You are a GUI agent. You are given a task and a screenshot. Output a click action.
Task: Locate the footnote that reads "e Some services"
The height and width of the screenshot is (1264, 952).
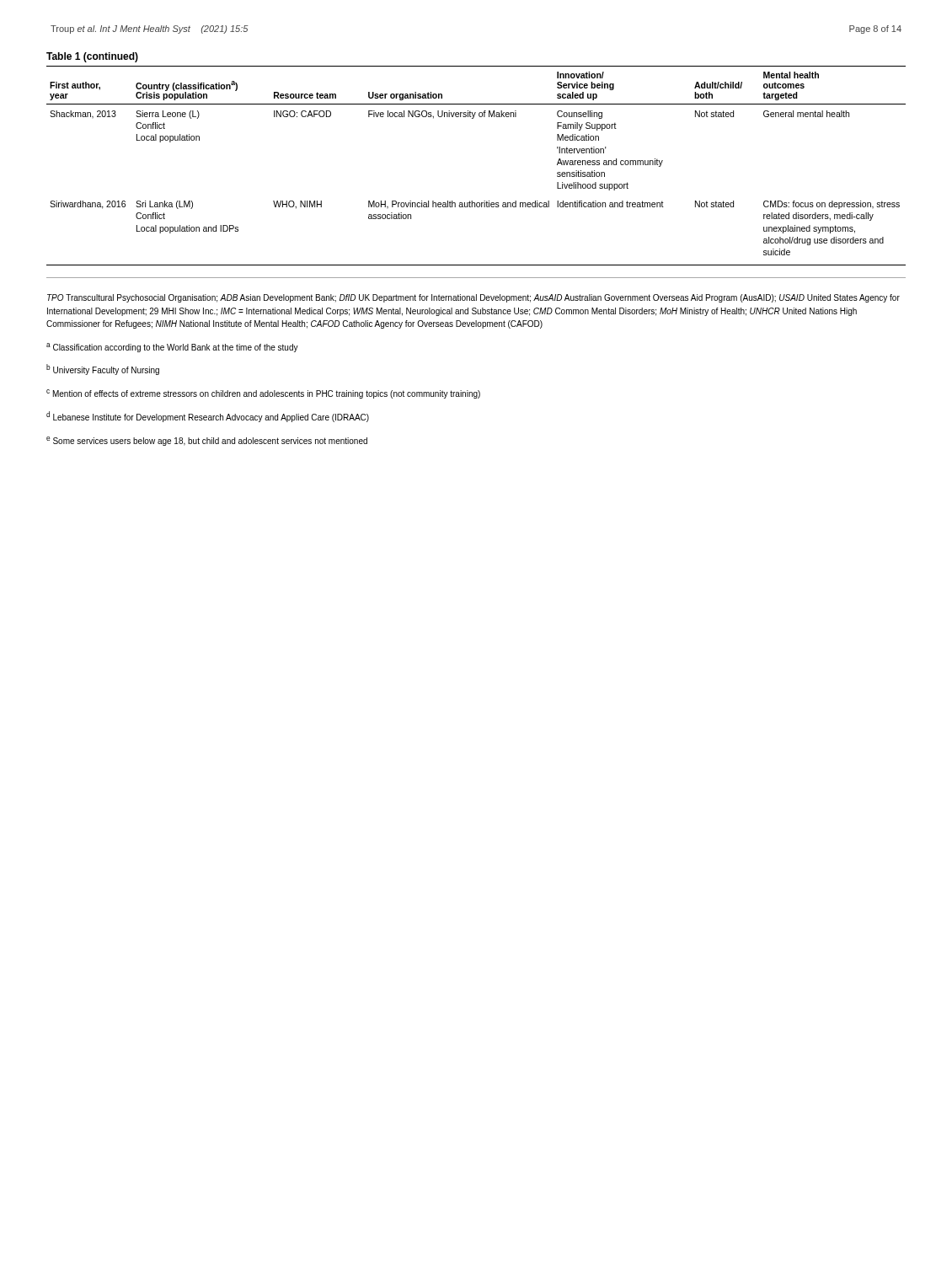(x=207, y=441)
